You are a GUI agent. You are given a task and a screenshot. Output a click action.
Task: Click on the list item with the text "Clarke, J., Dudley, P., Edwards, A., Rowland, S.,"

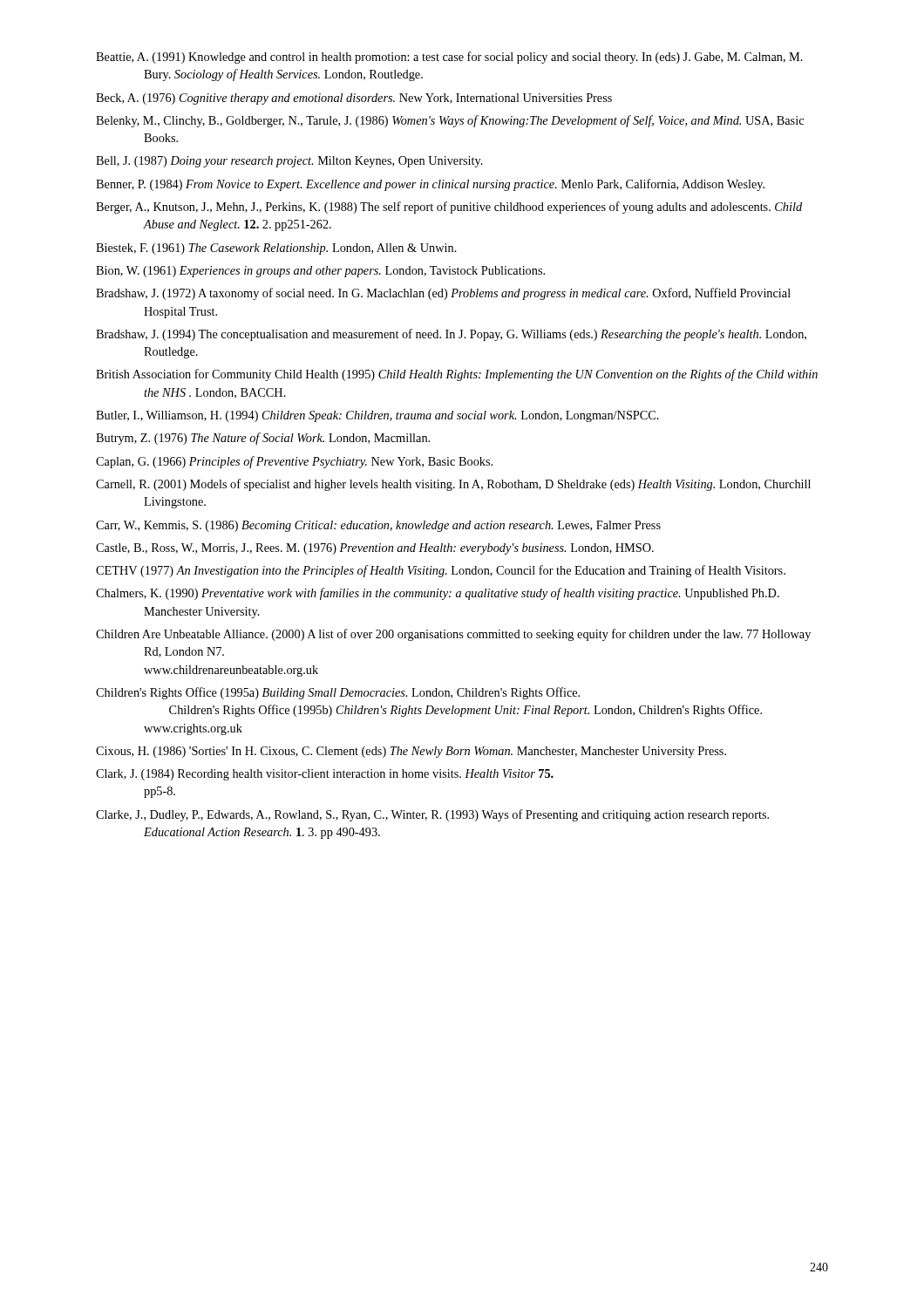tap(433, 823)
